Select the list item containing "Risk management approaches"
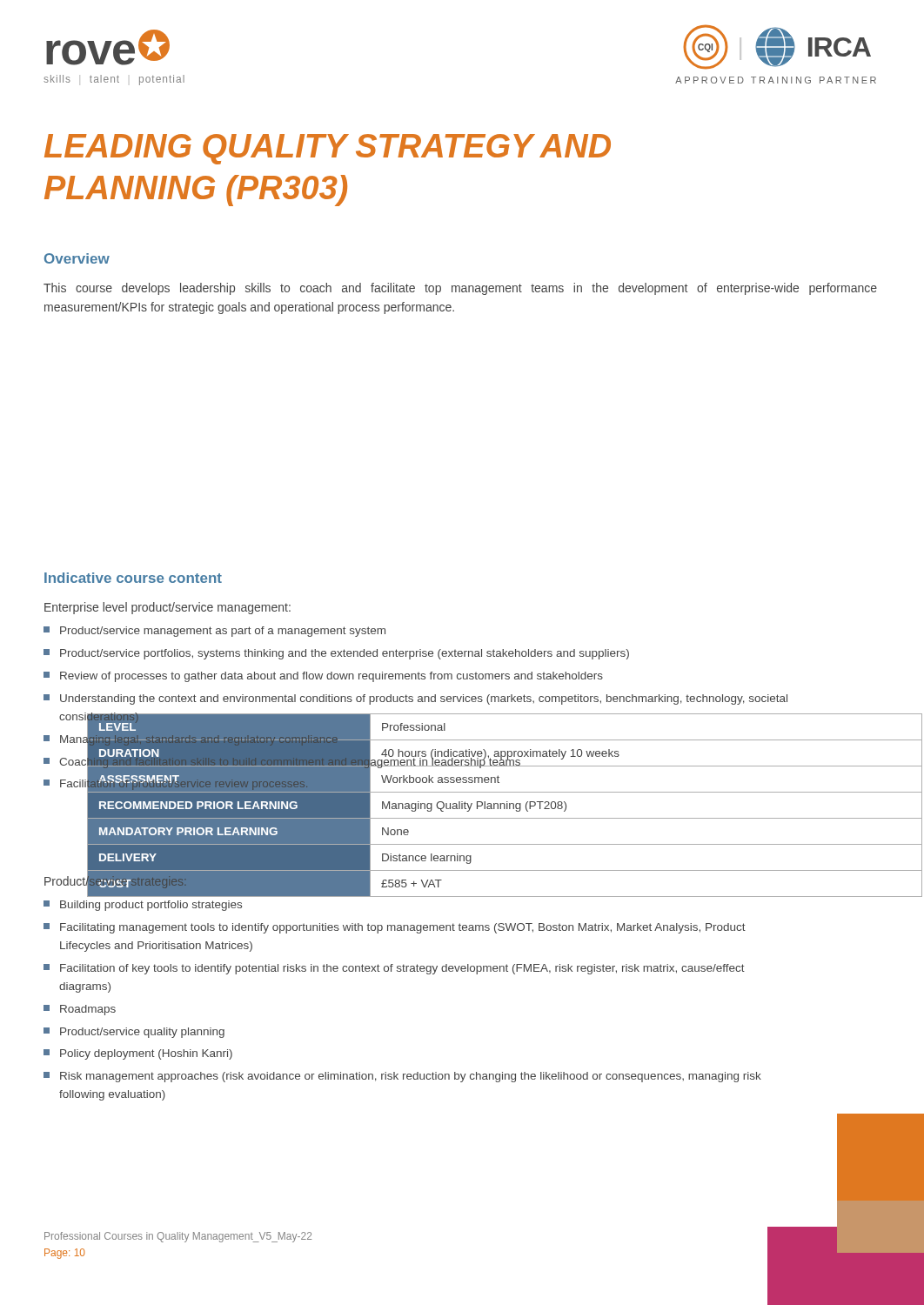 (x=409, y=1086)
